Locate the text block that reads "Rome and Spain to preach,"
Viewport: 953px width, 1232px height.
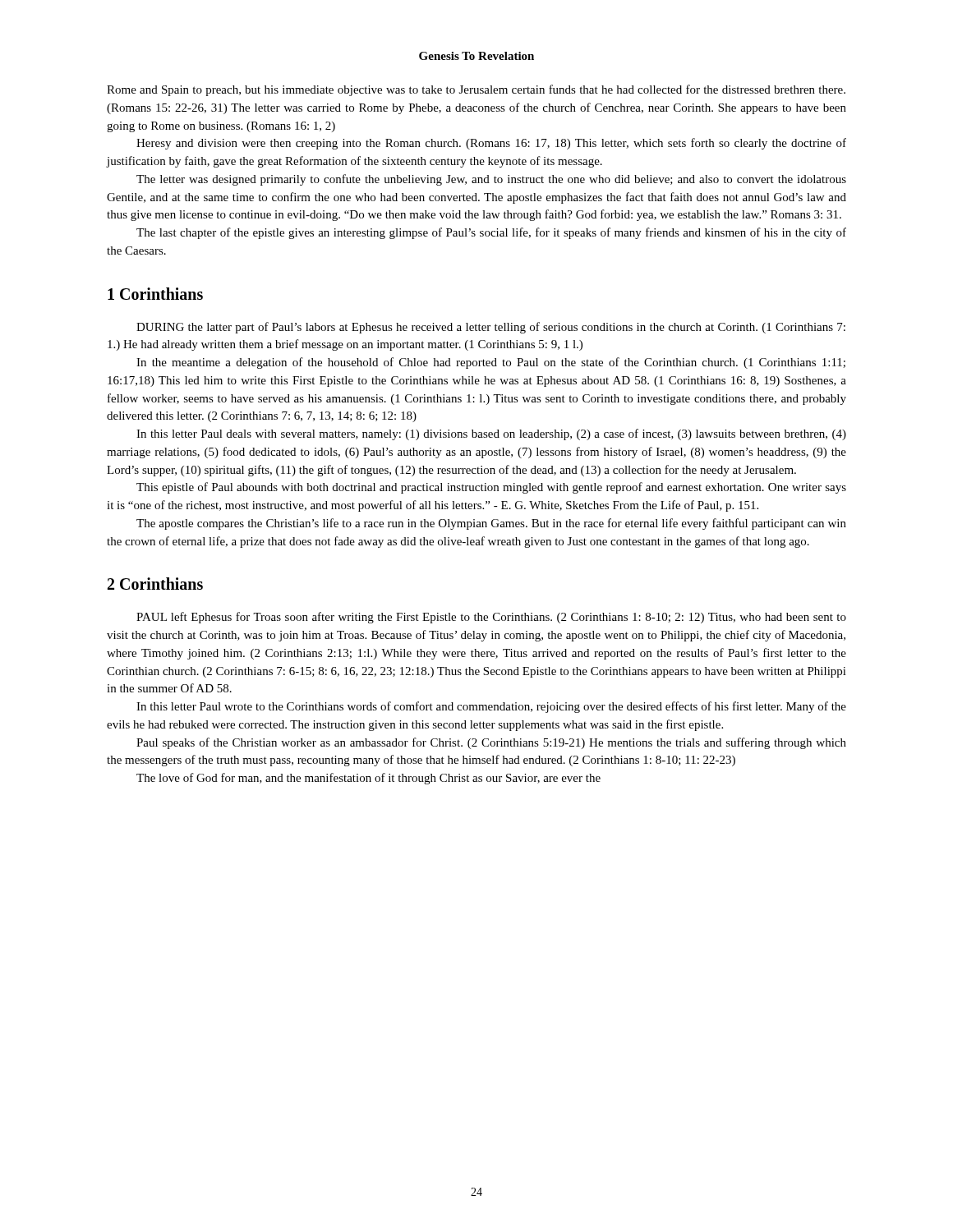pyautogui.click(x=476, y=171)
